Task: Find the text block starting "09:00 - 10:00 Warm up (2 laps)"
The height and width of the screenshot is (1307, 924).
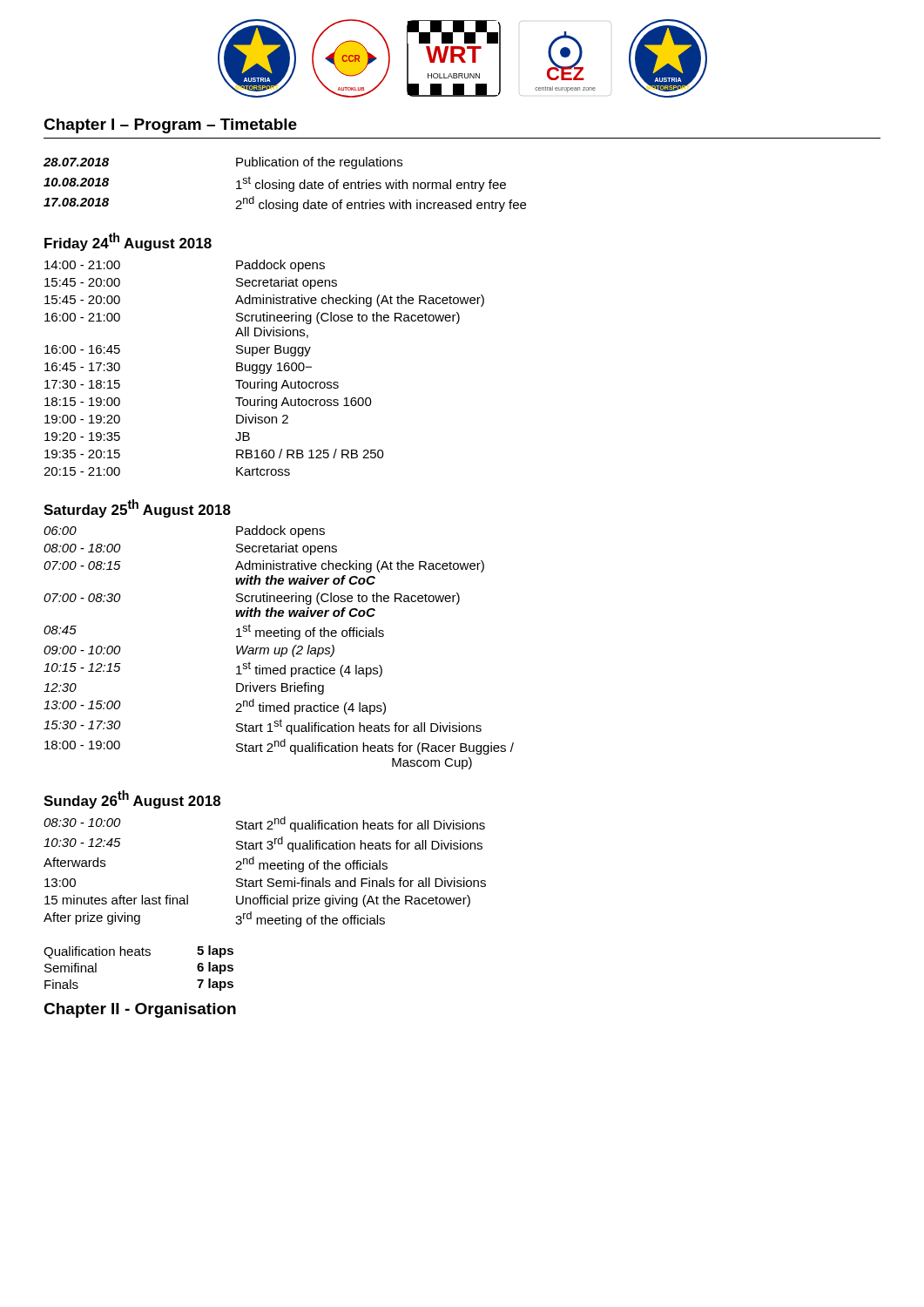Action: tap(91, 650)
